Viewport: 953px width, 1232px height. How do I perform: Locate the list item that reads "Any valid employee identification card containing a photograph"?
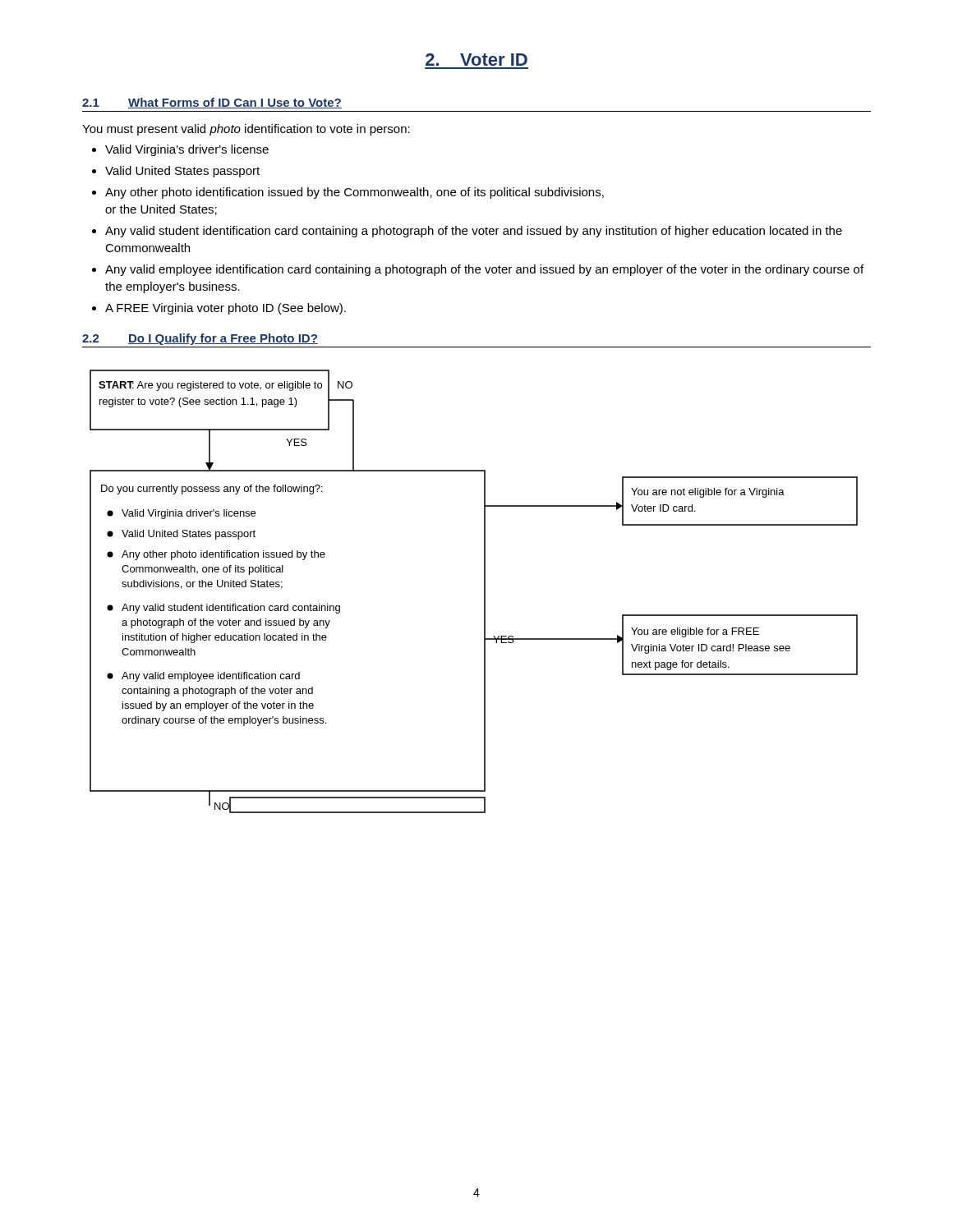(x=476, y=278)
